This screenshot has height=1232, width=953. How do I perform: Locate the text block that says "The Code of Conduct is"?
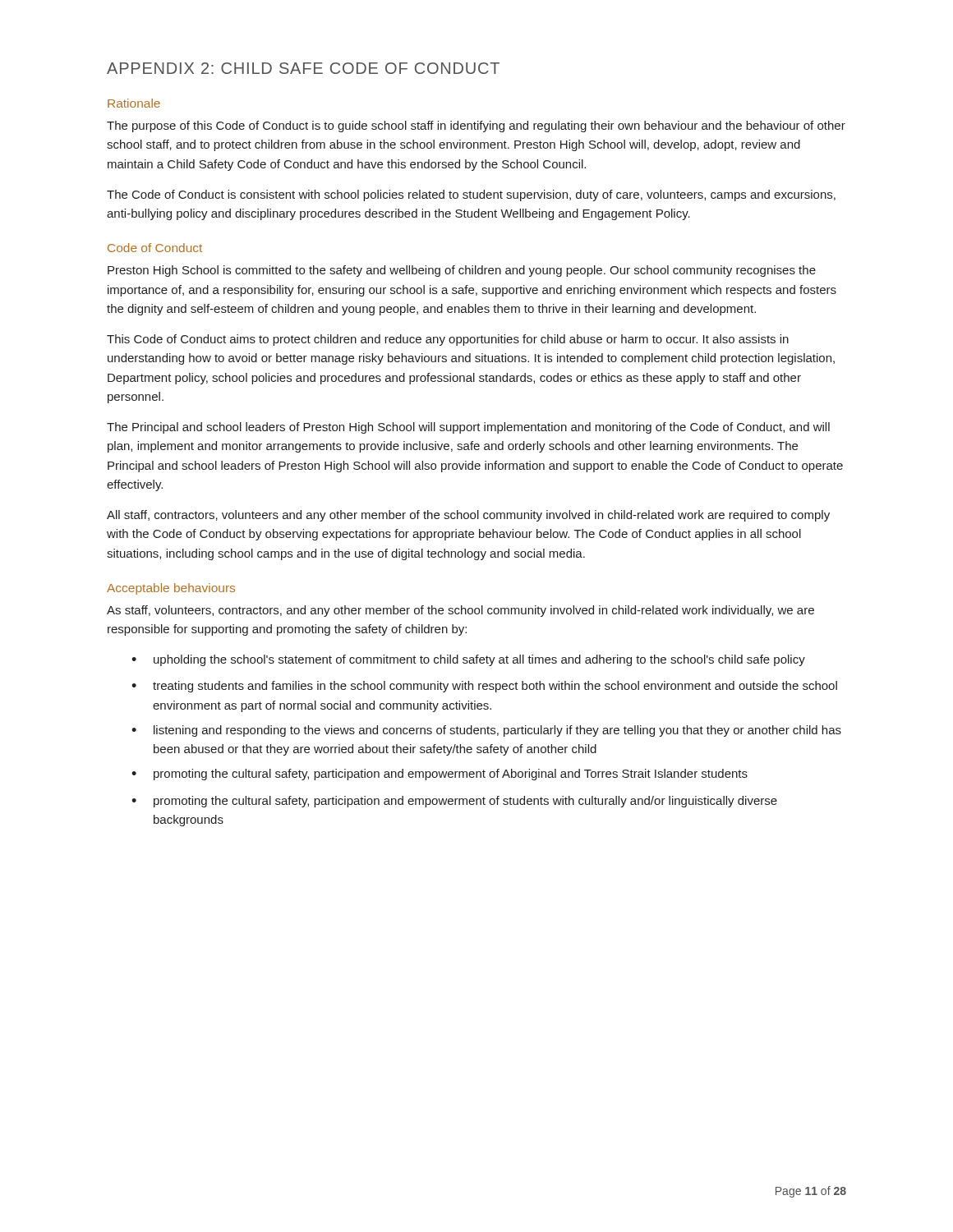click(x=472, y=204)
